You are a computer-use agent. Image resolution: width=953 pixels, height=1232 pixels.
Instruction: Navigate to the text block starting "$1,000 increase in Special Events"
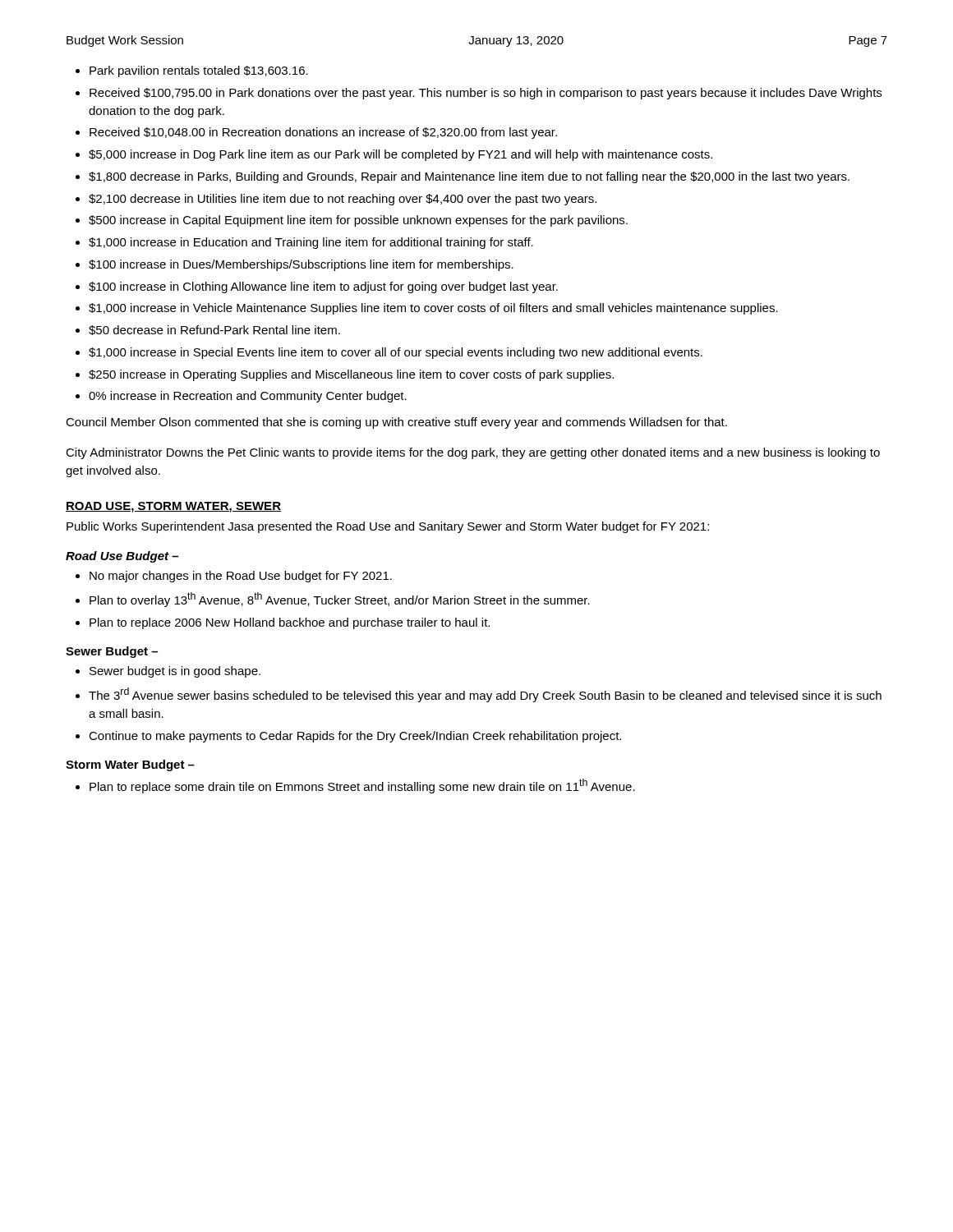(x=396, y=352)
